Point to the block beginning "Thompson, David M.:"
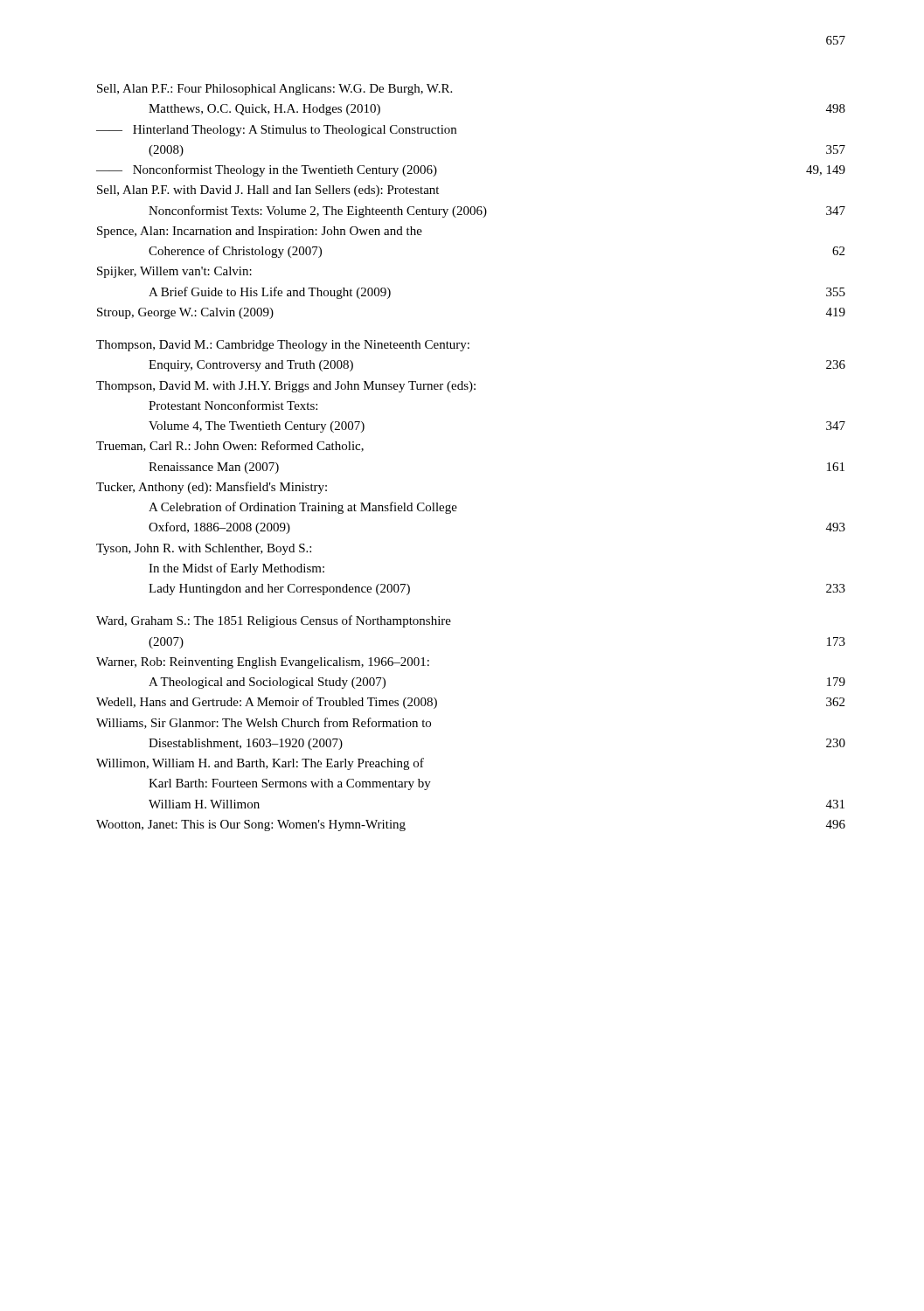 tap(471, 355)
